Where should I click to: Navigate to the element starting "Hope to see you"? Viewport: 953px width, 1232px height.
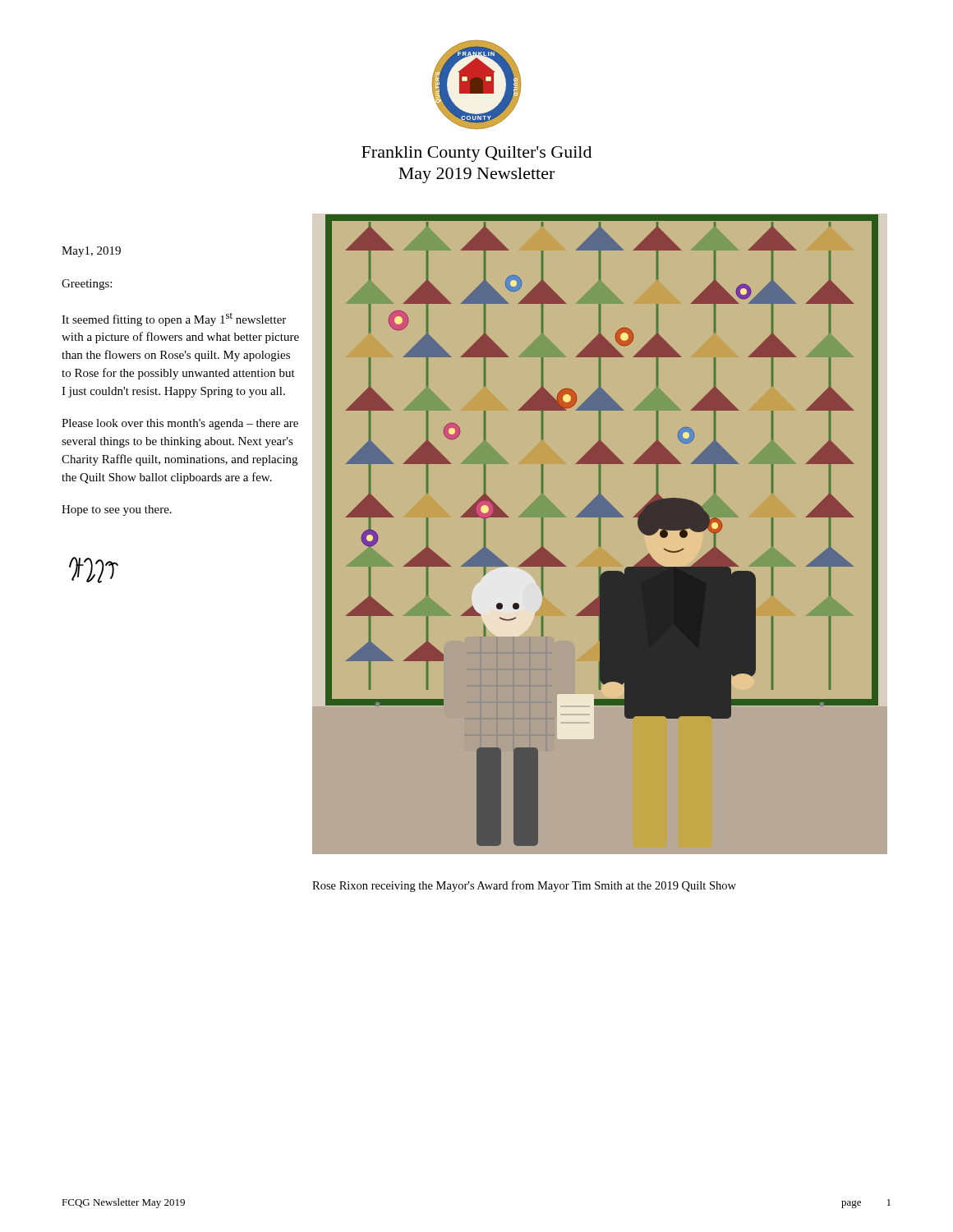click(x=181, y=510)
